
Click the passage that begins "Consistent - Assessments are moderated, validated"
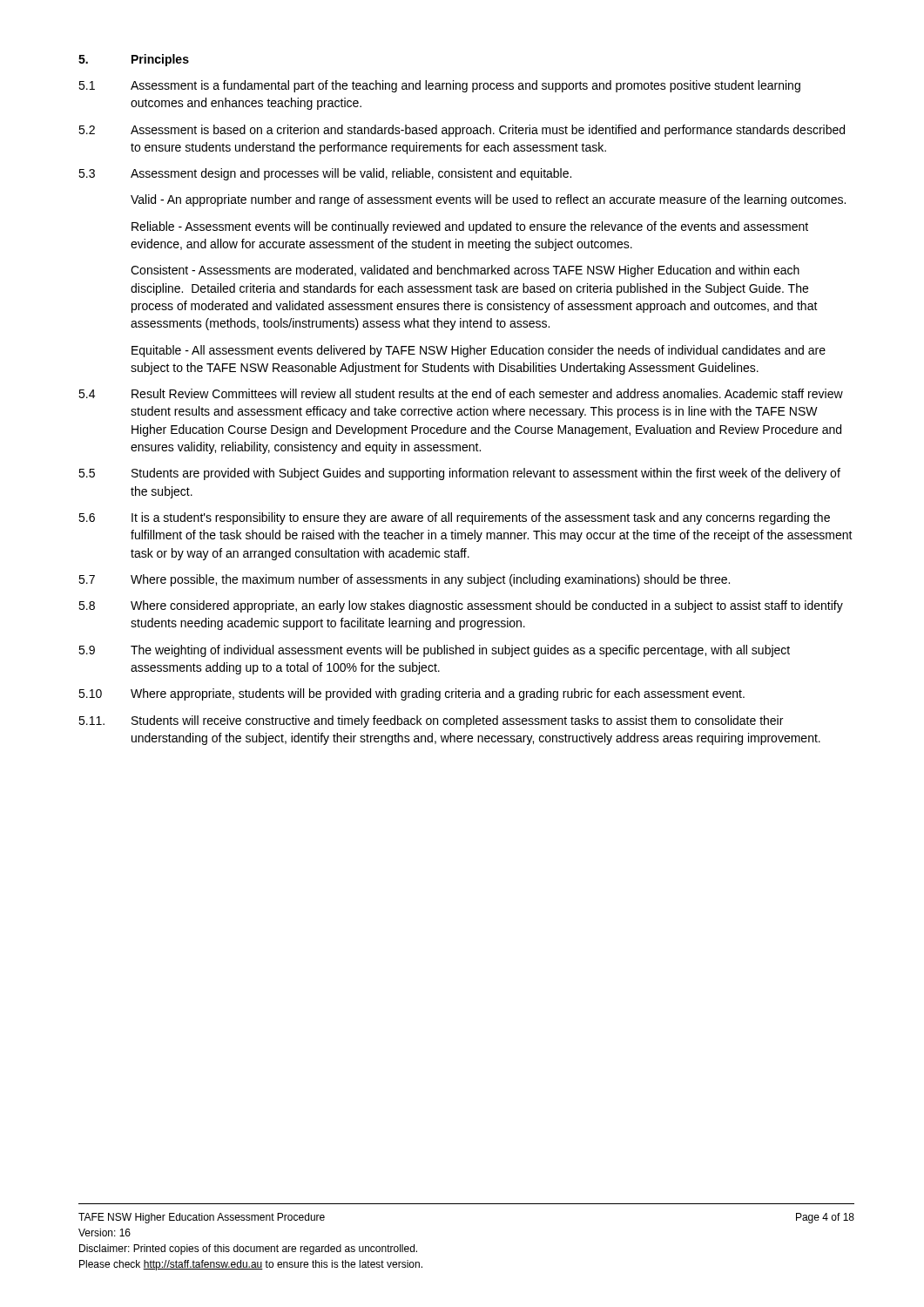474,297
